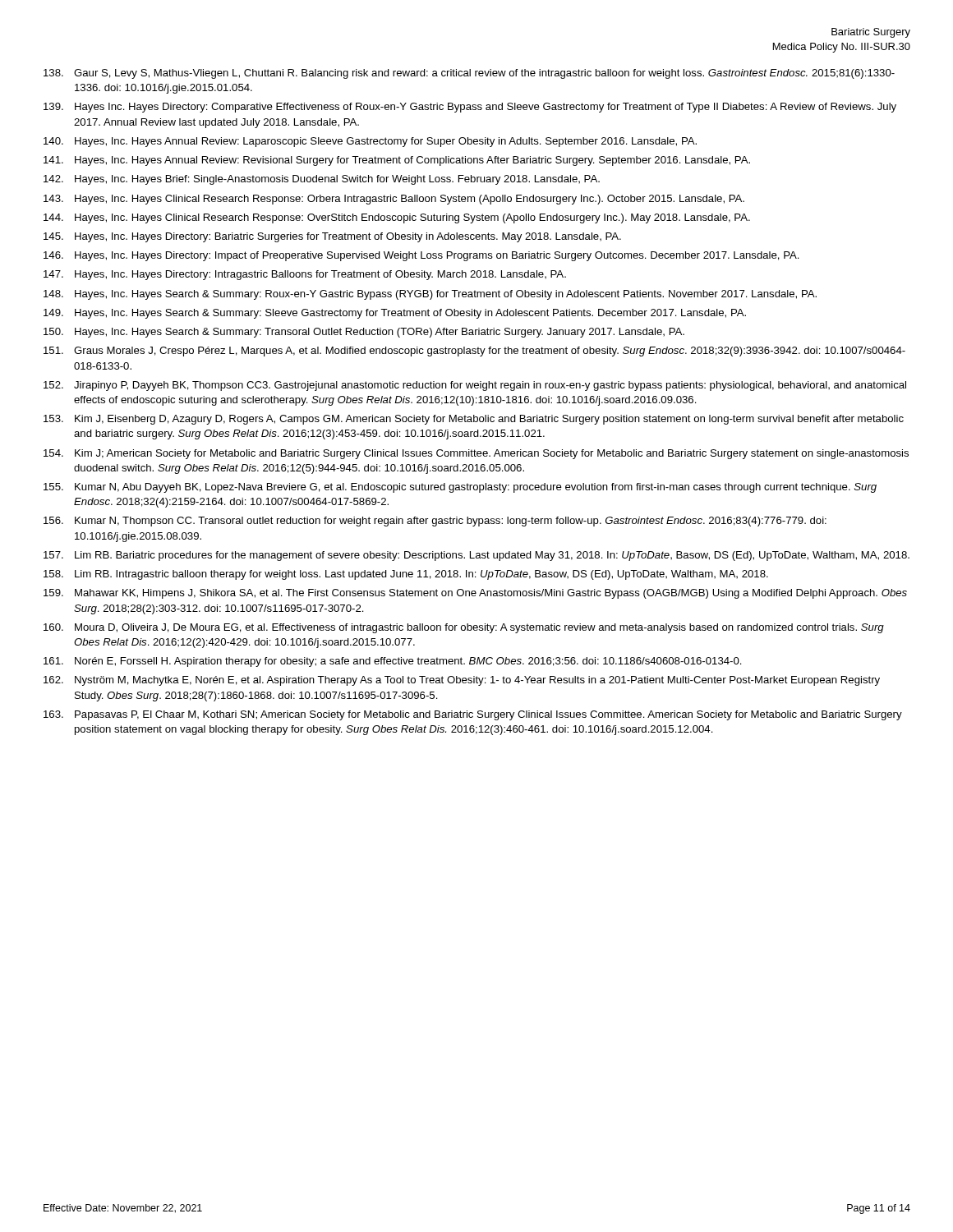The height and width of the screenshot is (1232, 953).
Task: Select the text block starting "160. Moura D, Oliveira J, De Moura"
Action: pos(476,635)
